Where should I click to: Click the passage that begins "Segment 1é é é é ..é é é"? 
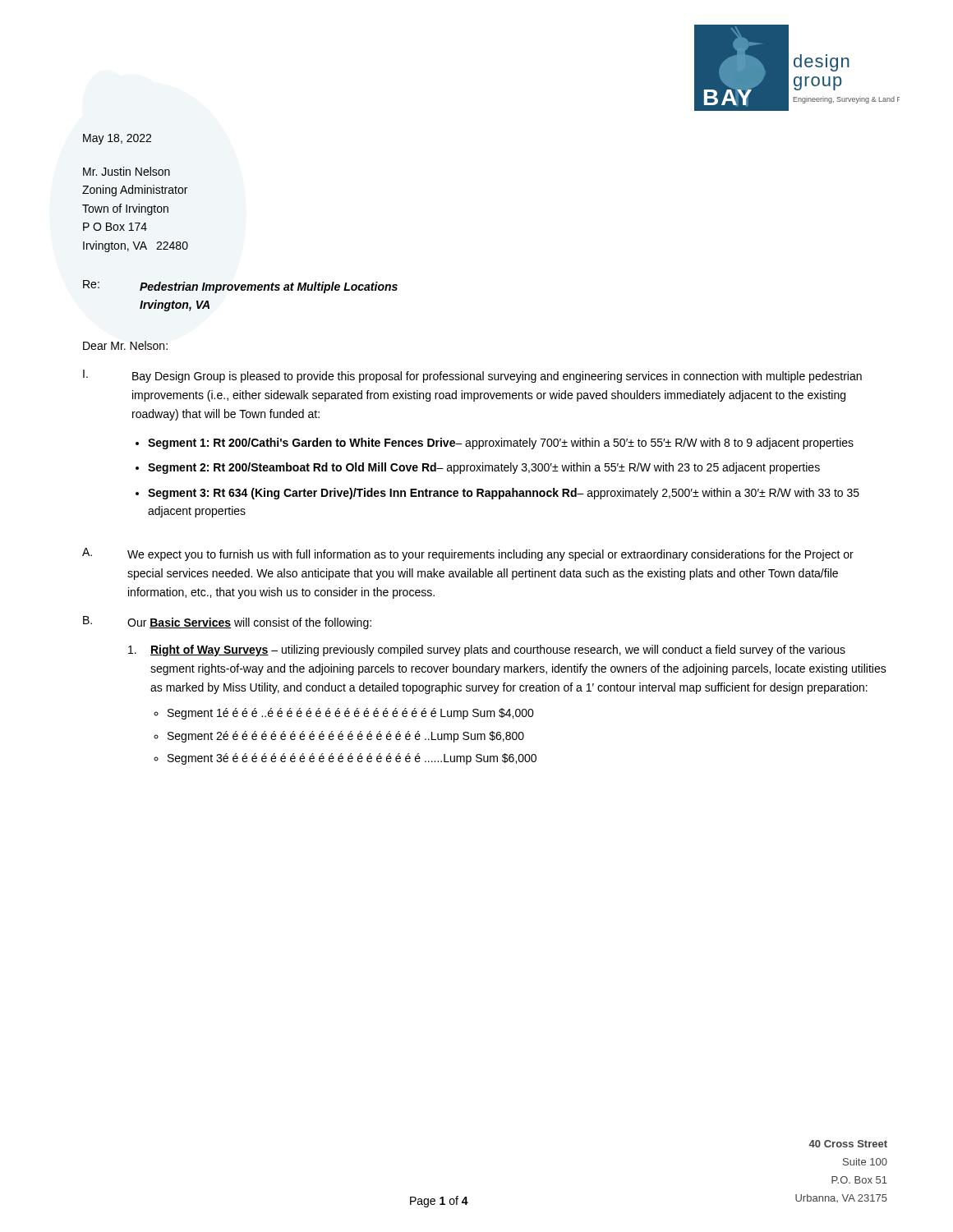point(350,713)
